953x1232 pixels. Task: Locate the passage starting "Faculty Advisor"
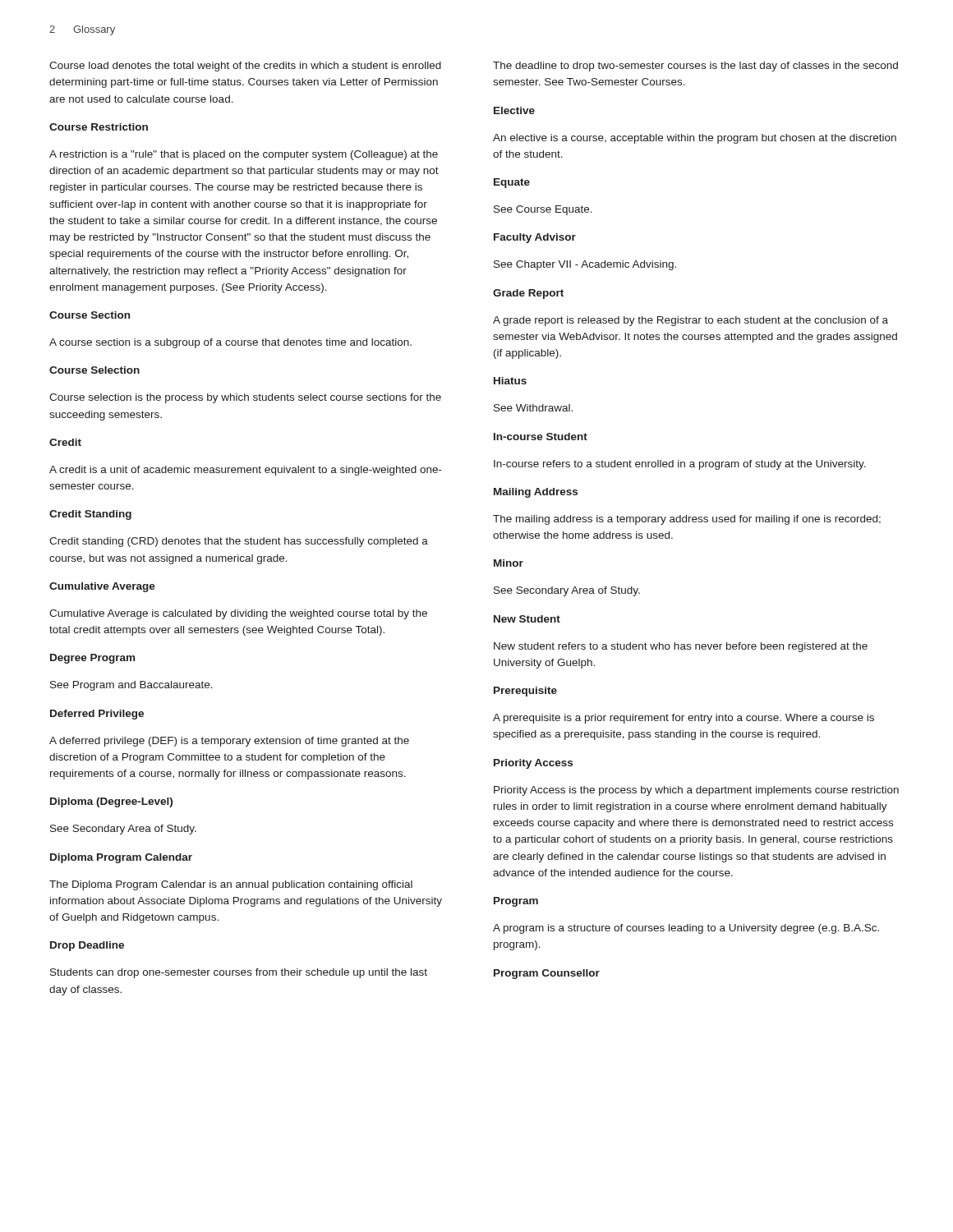tap(535, 238)
